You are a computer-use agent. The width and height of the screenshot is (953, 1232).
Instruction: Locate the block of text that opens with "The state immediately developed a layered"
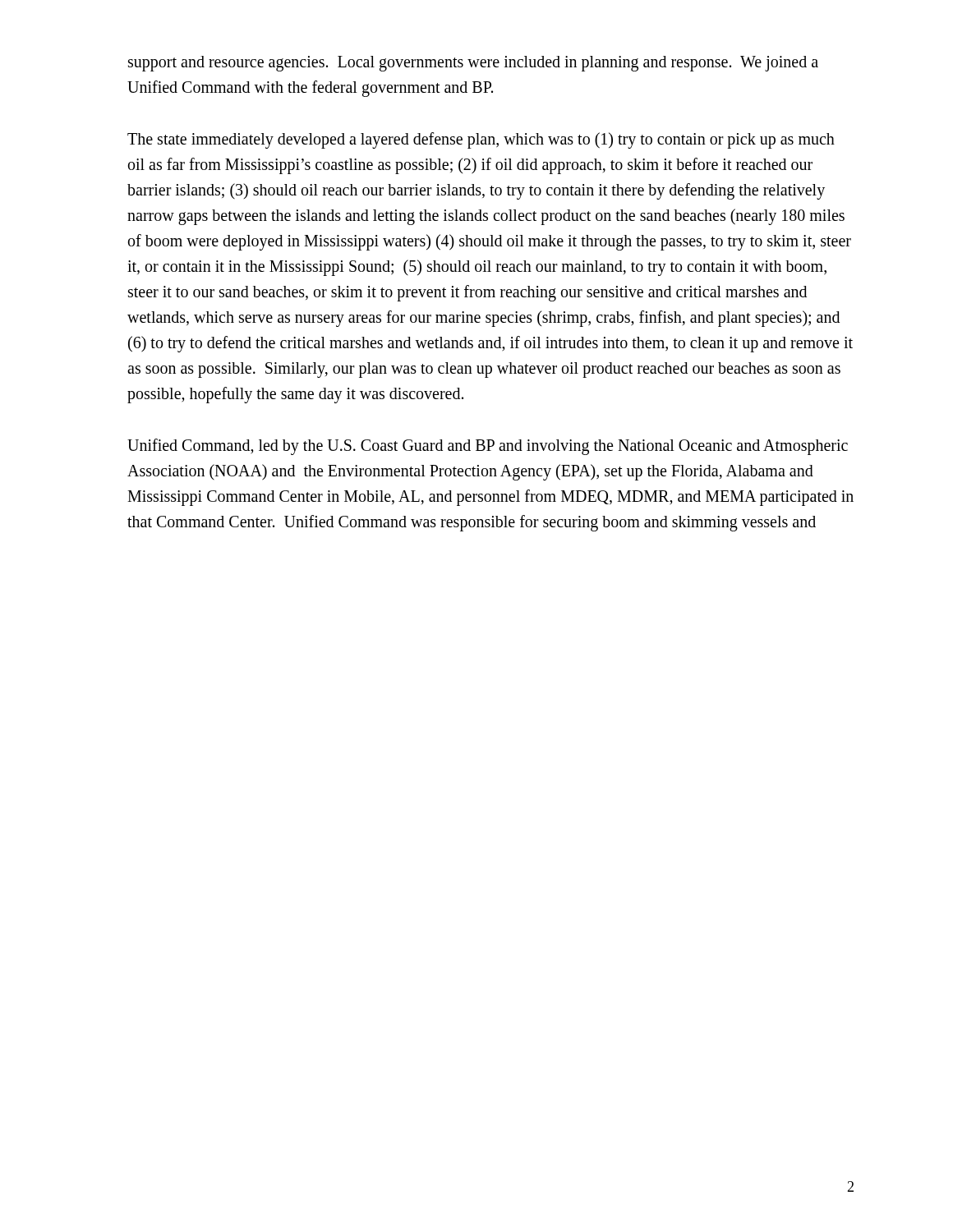pyautogui.click(x=490, y=266)
